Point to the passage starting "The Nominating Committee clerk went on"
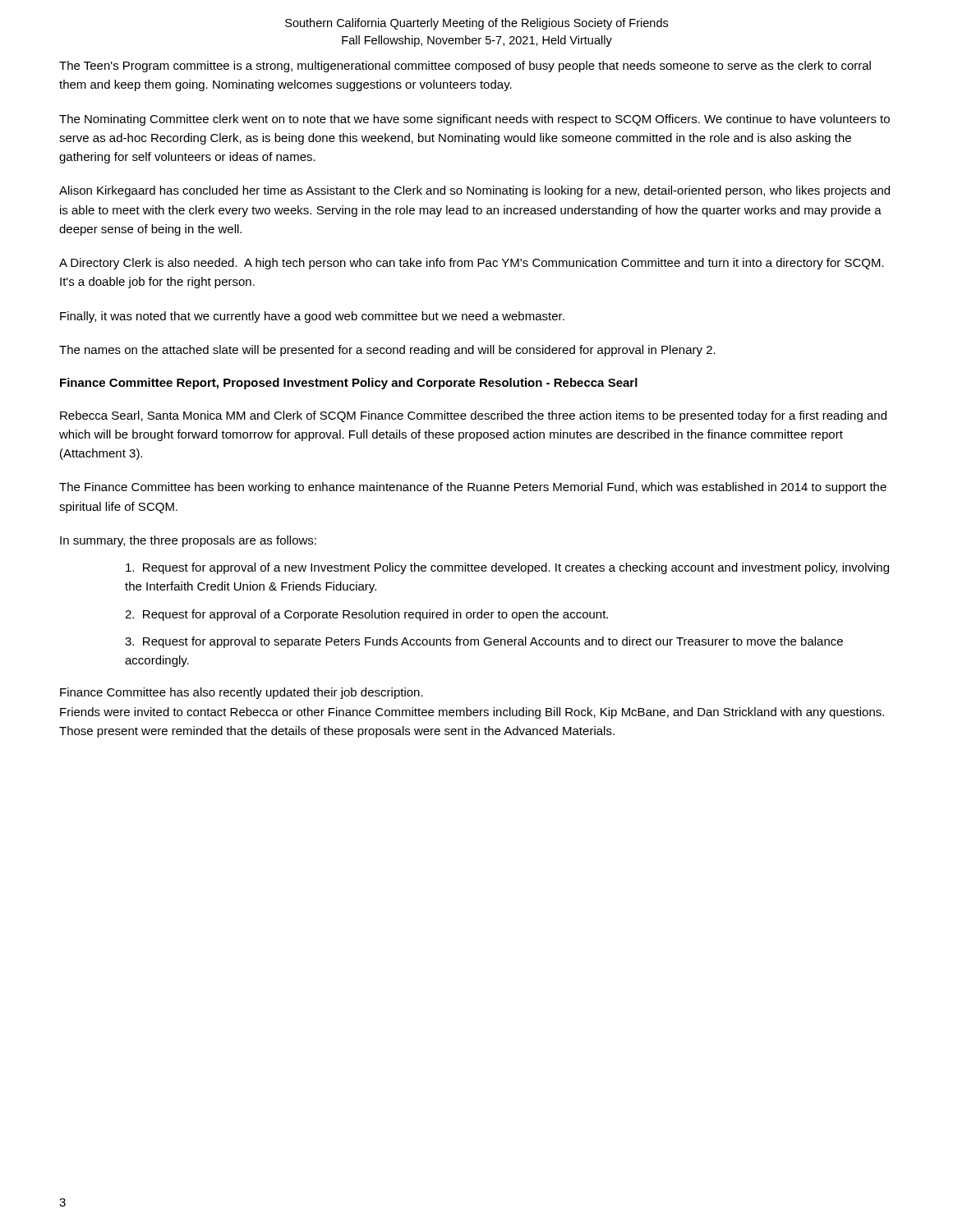The width and height of the screenshot is (953, 1232). [x=475, y=137]
